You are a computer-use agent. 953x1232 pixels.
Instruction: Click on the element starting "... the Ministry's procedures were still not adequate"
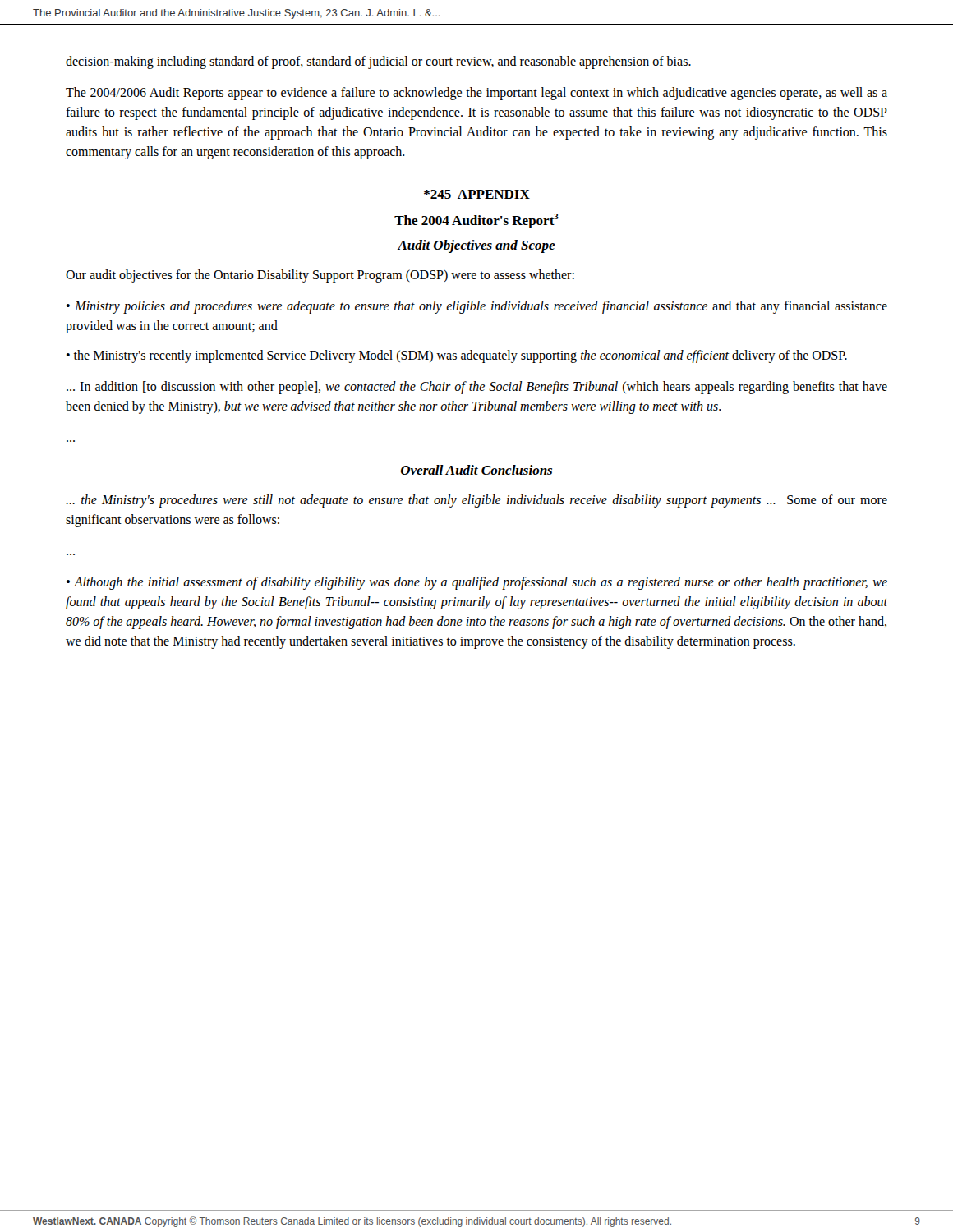[476, 509]
